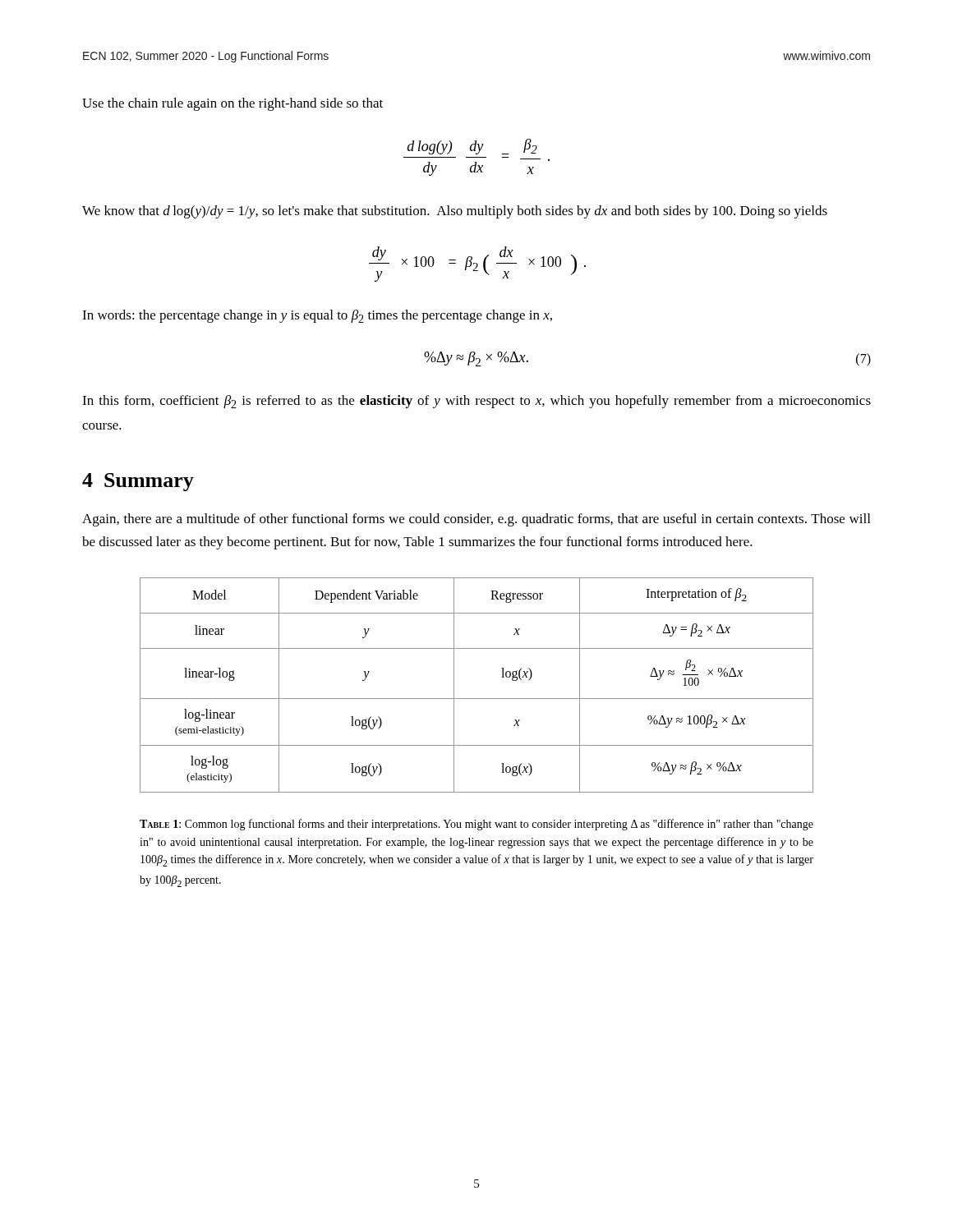This screenshot has height=1232, width=953.
Task: Locate the block of text that opens with "Again, there are a"
Action: coord(476,530)
